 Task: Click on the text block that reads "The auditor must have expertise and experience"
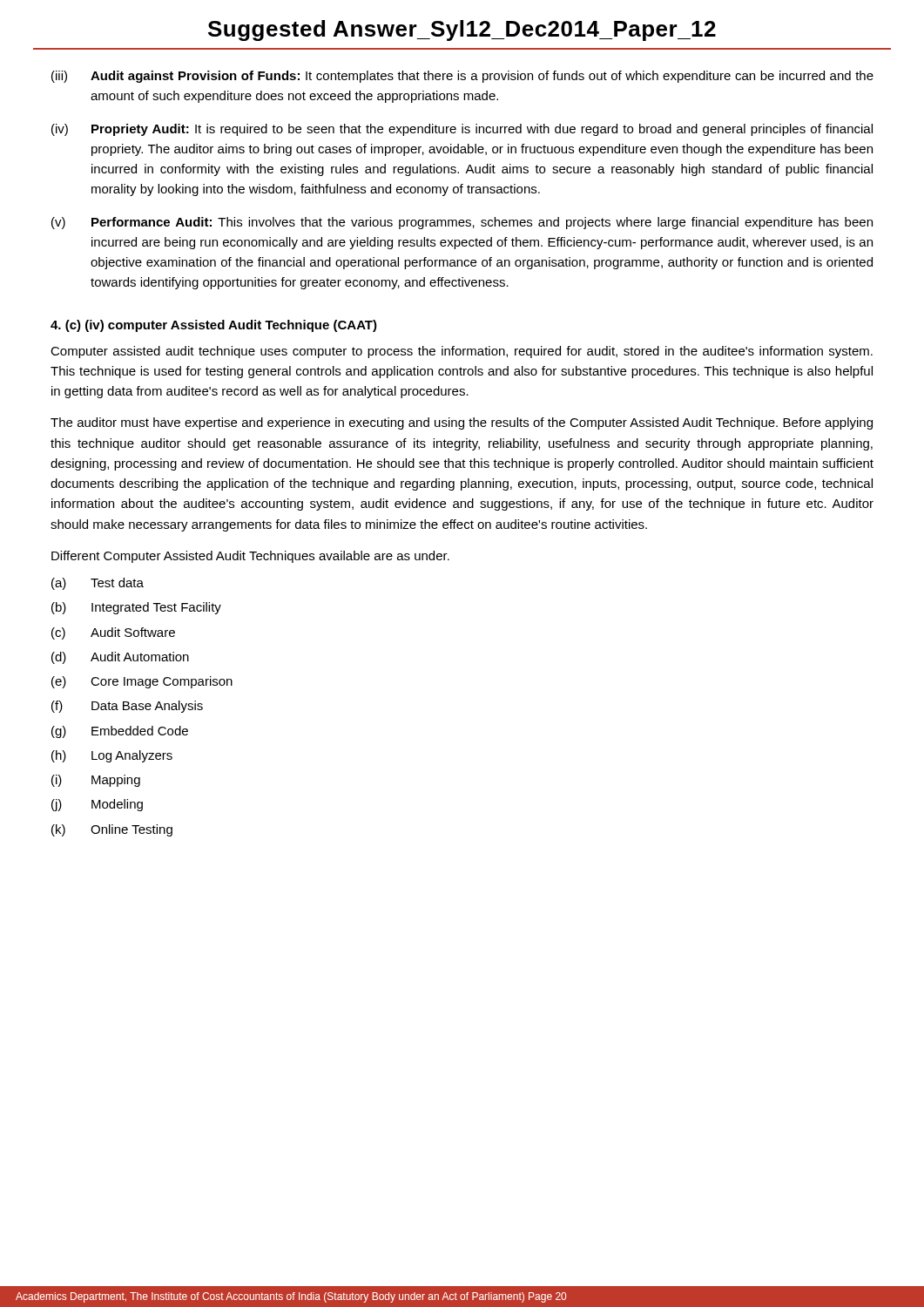(x=462, y=473)
